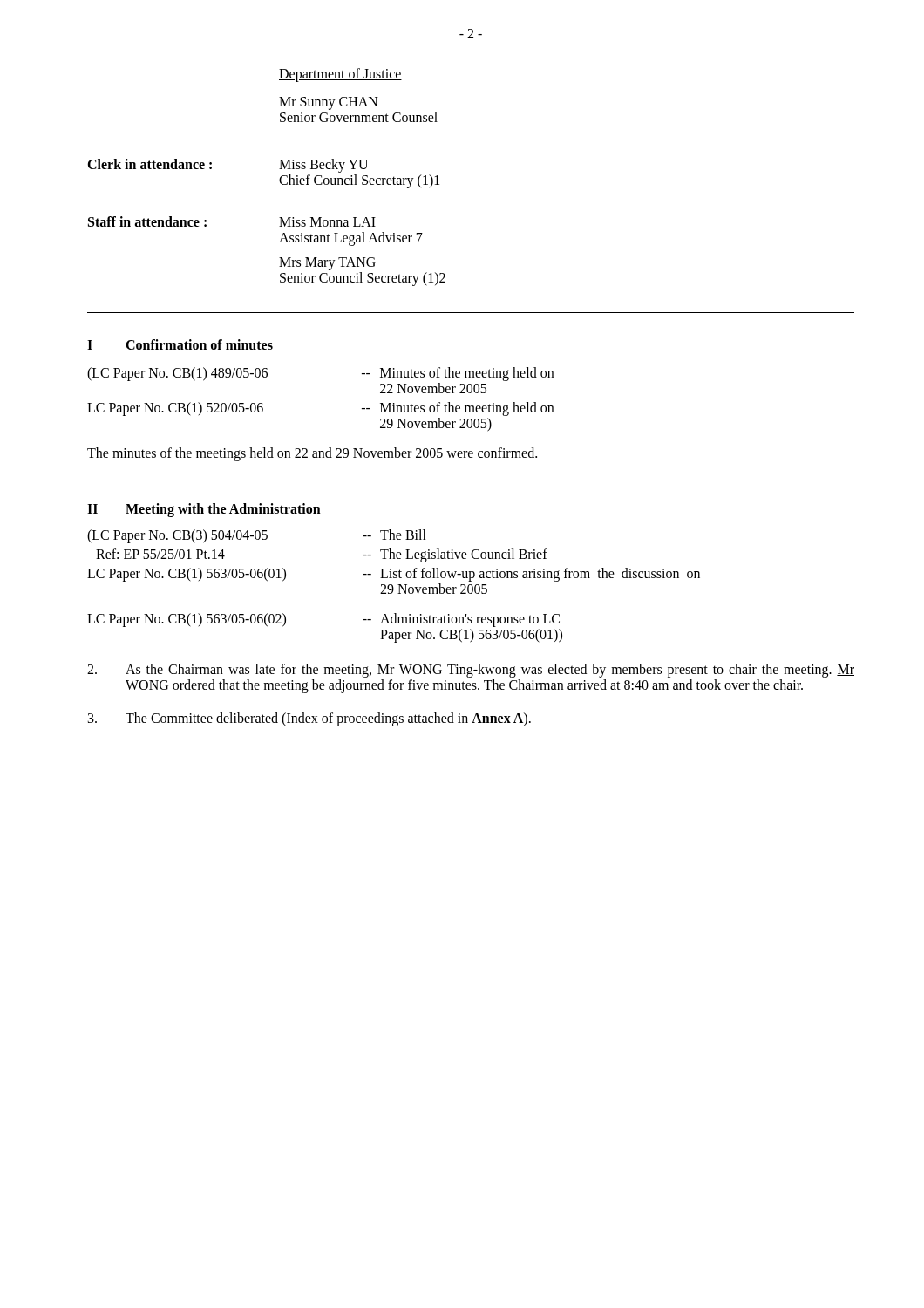Locate the text that reads "Department of Justice"

[x=340, y=74]
